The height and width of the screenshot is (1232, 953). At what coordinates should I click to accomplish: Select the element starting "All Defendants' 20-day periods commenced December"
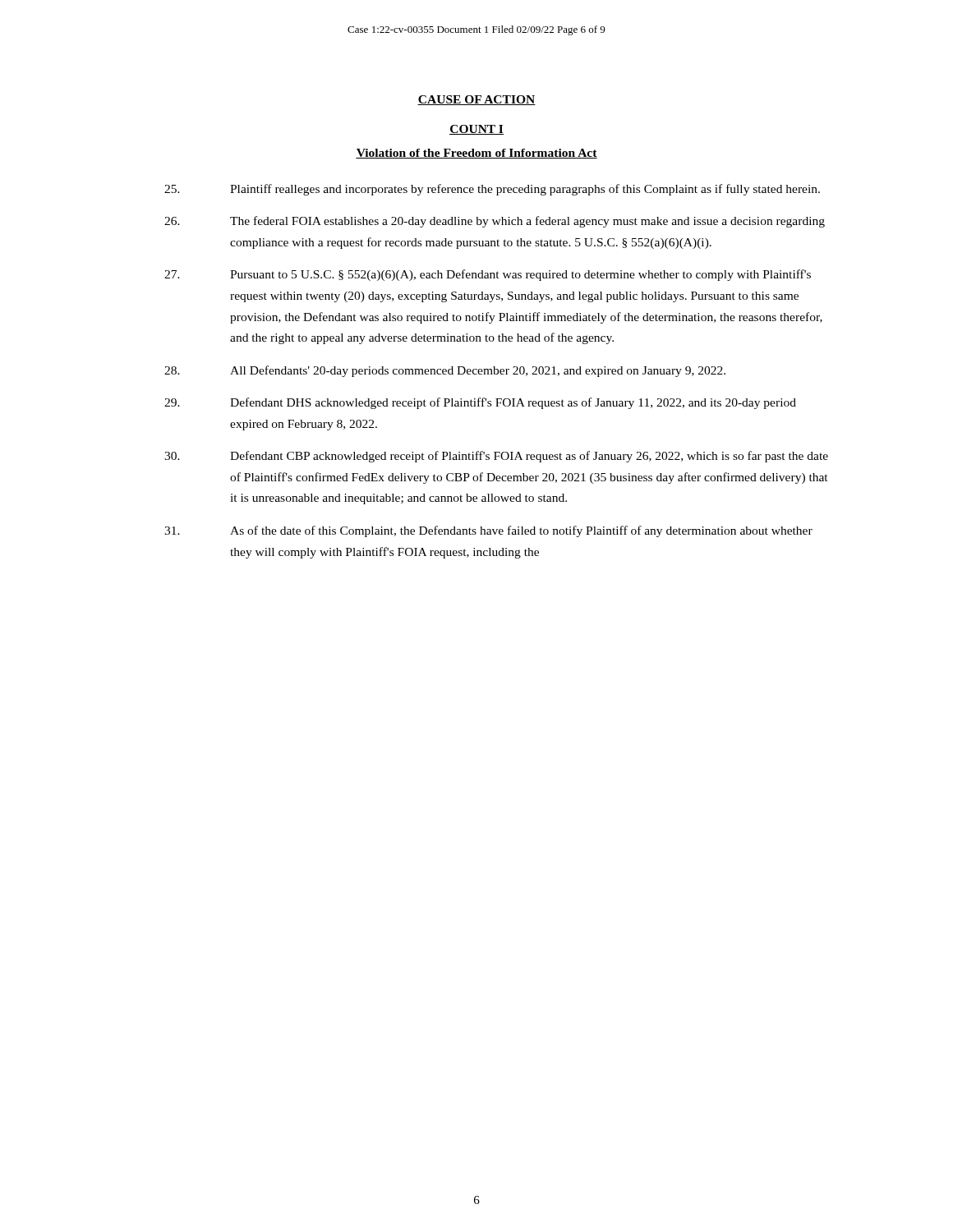point(476,370)
